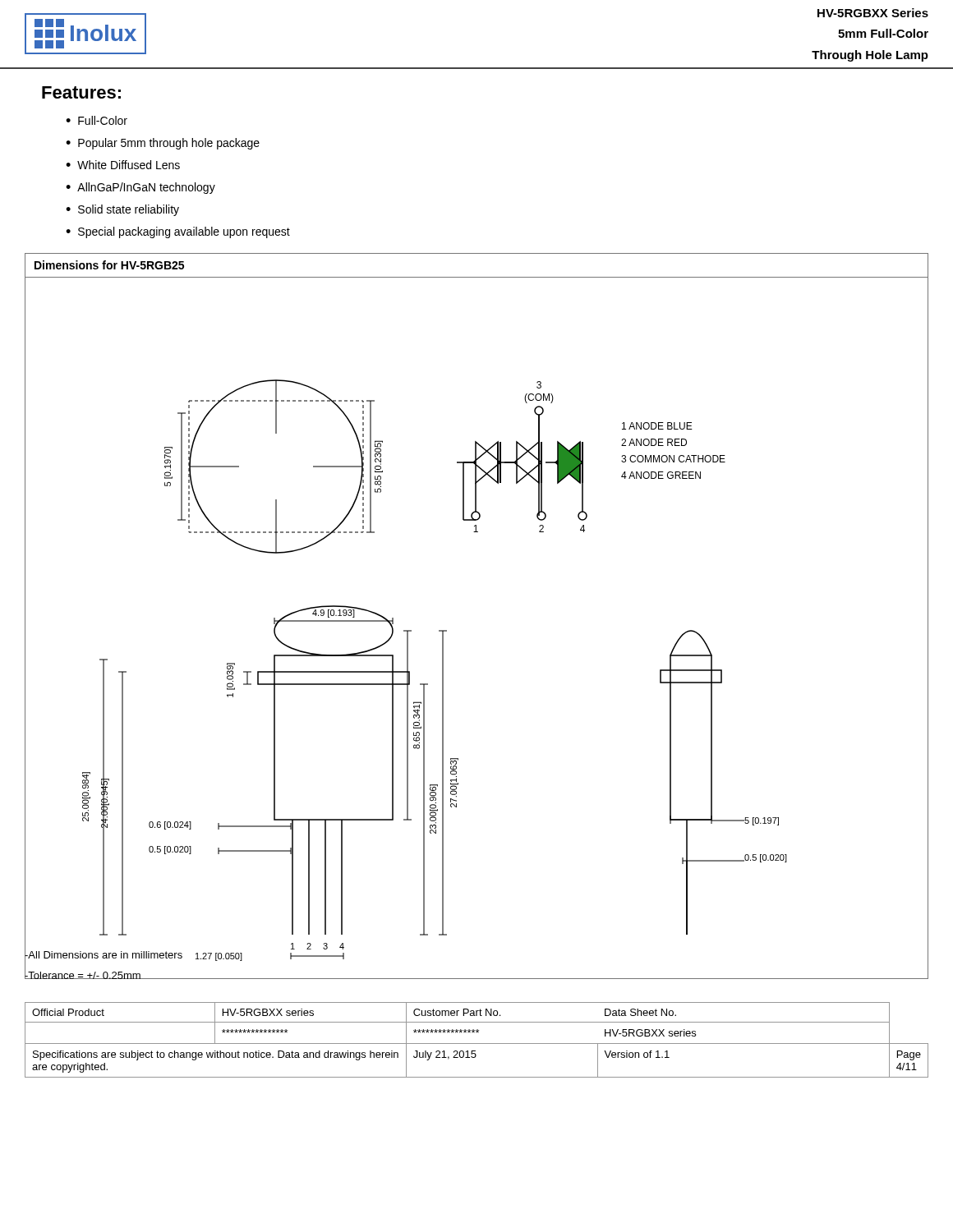Screen dimensions: 1232x953
Task: Click where it says "• Special packaging available upon request"
Action: coord(178,232)
